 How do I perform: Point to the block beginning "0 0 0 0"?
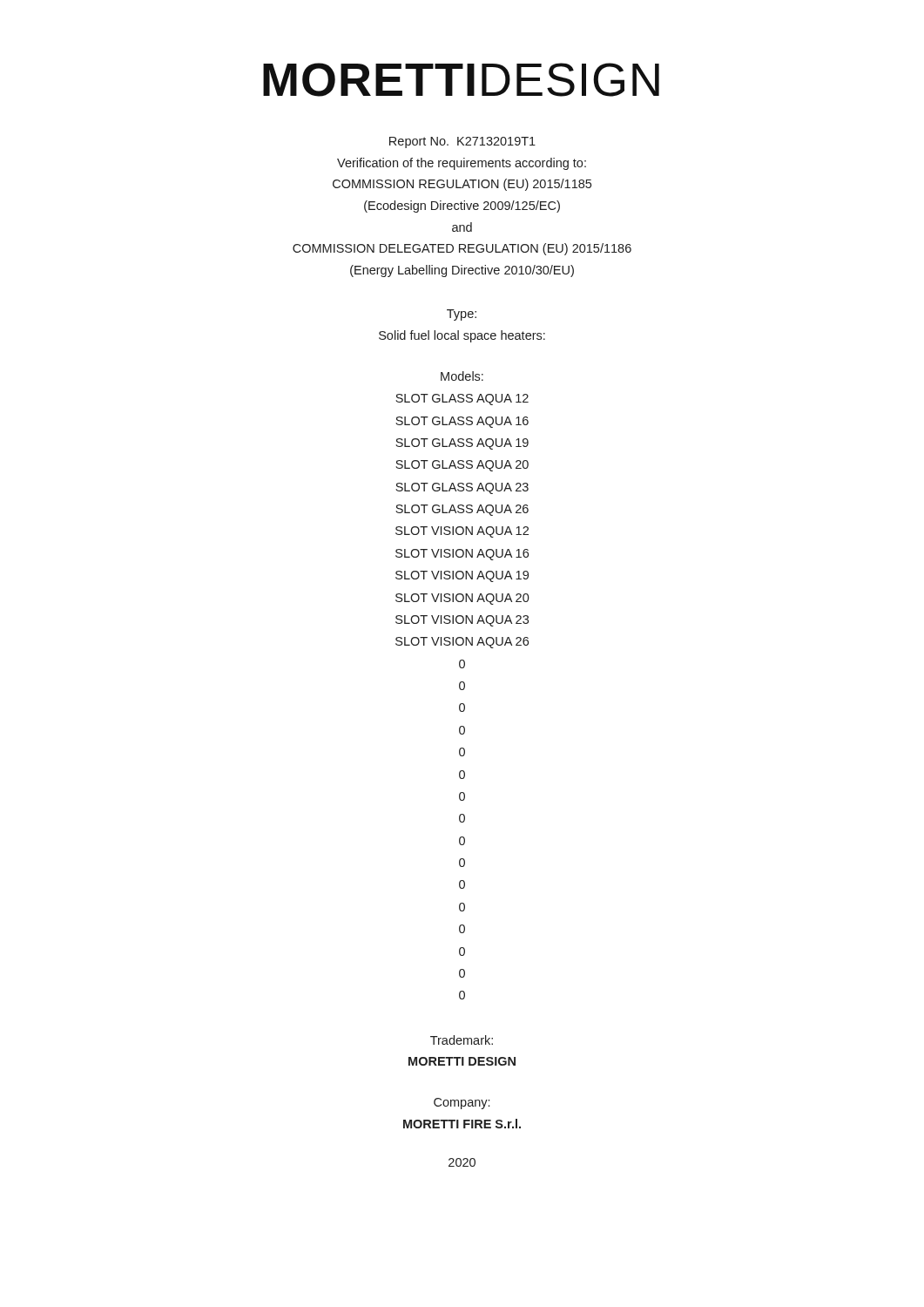(462, 829)
